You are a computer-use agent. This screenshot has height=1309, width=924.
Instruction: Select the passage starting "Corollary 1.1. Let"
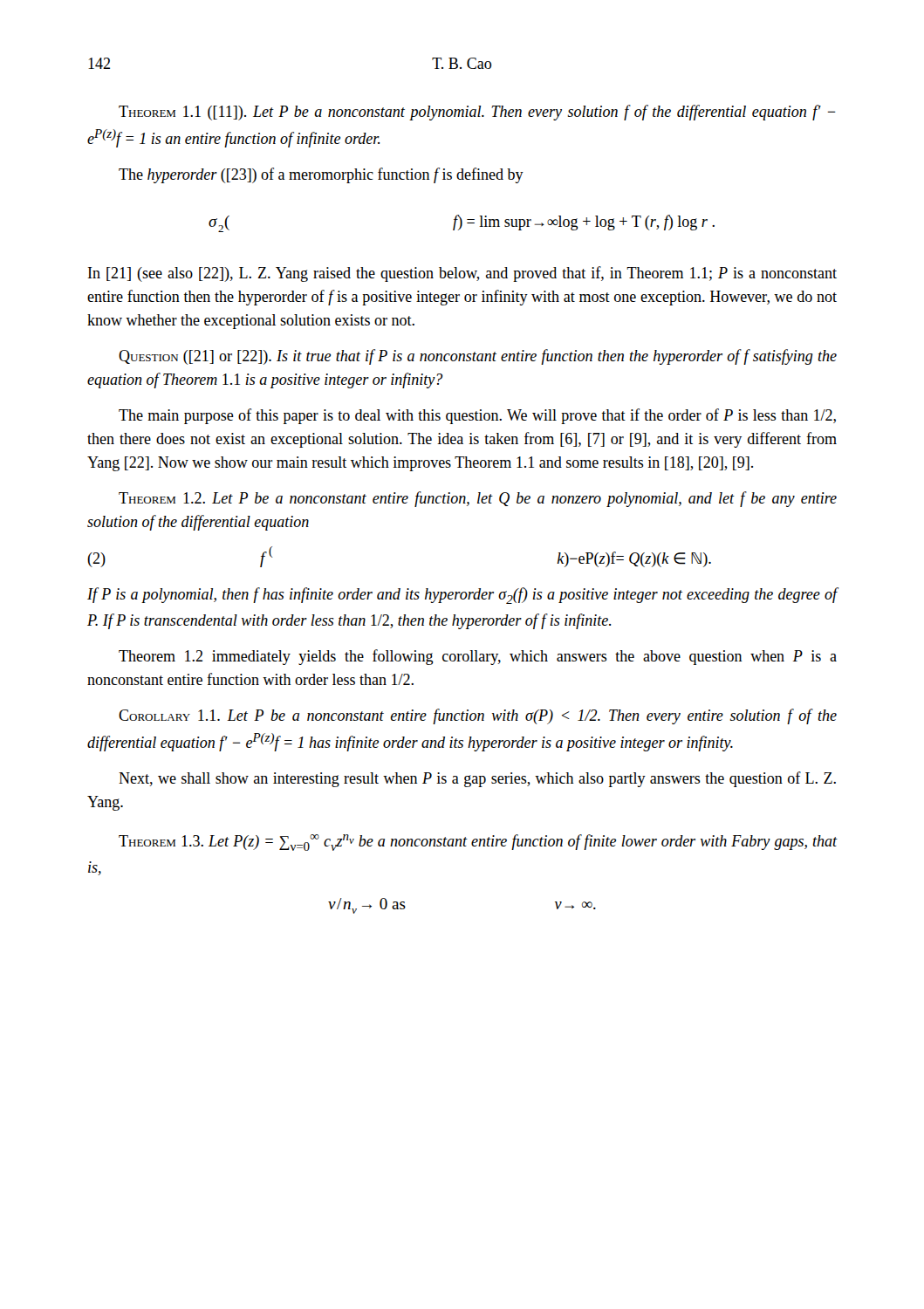click(462, 730)
